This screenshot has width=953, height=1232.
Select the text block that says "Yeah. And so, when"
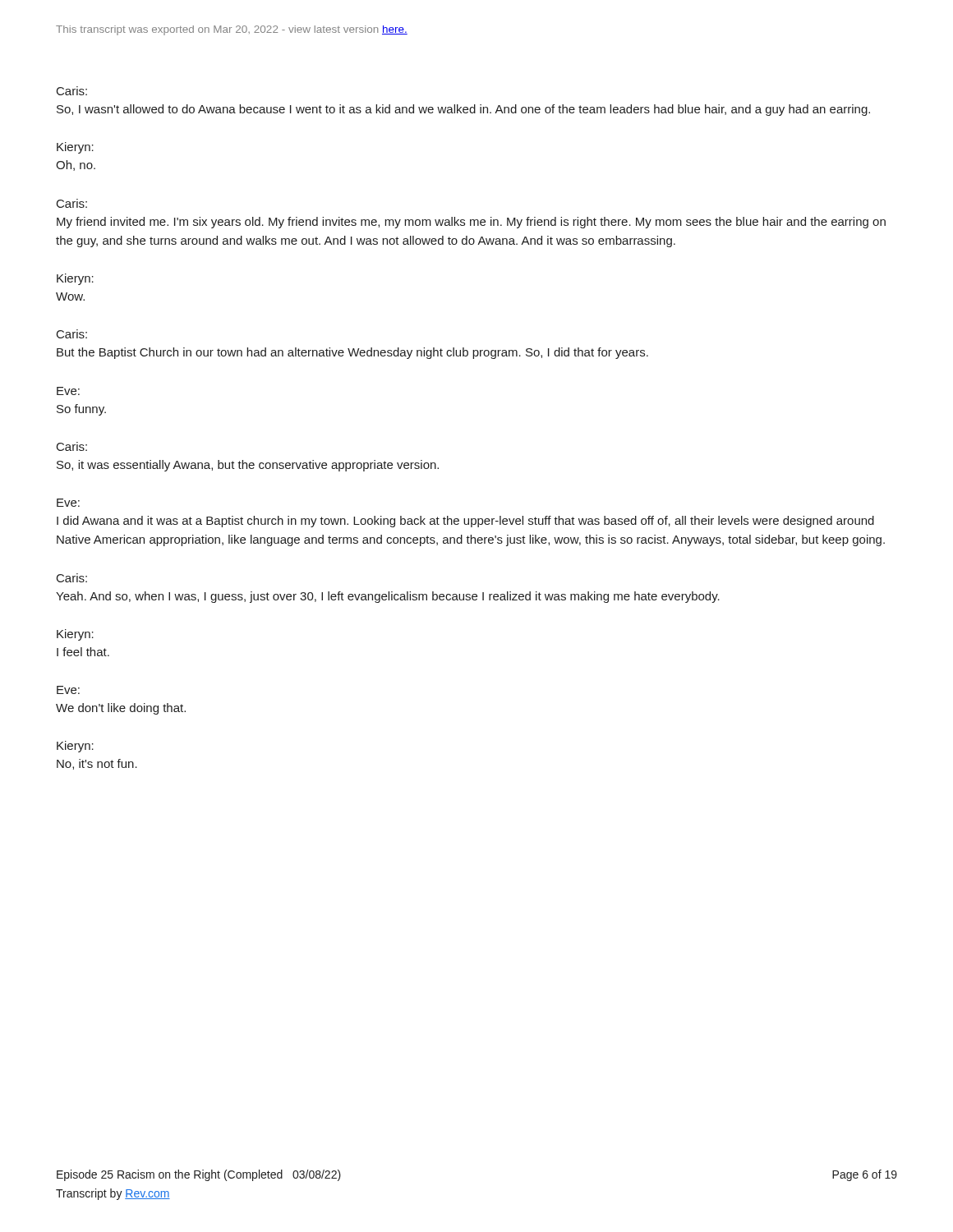388,595
